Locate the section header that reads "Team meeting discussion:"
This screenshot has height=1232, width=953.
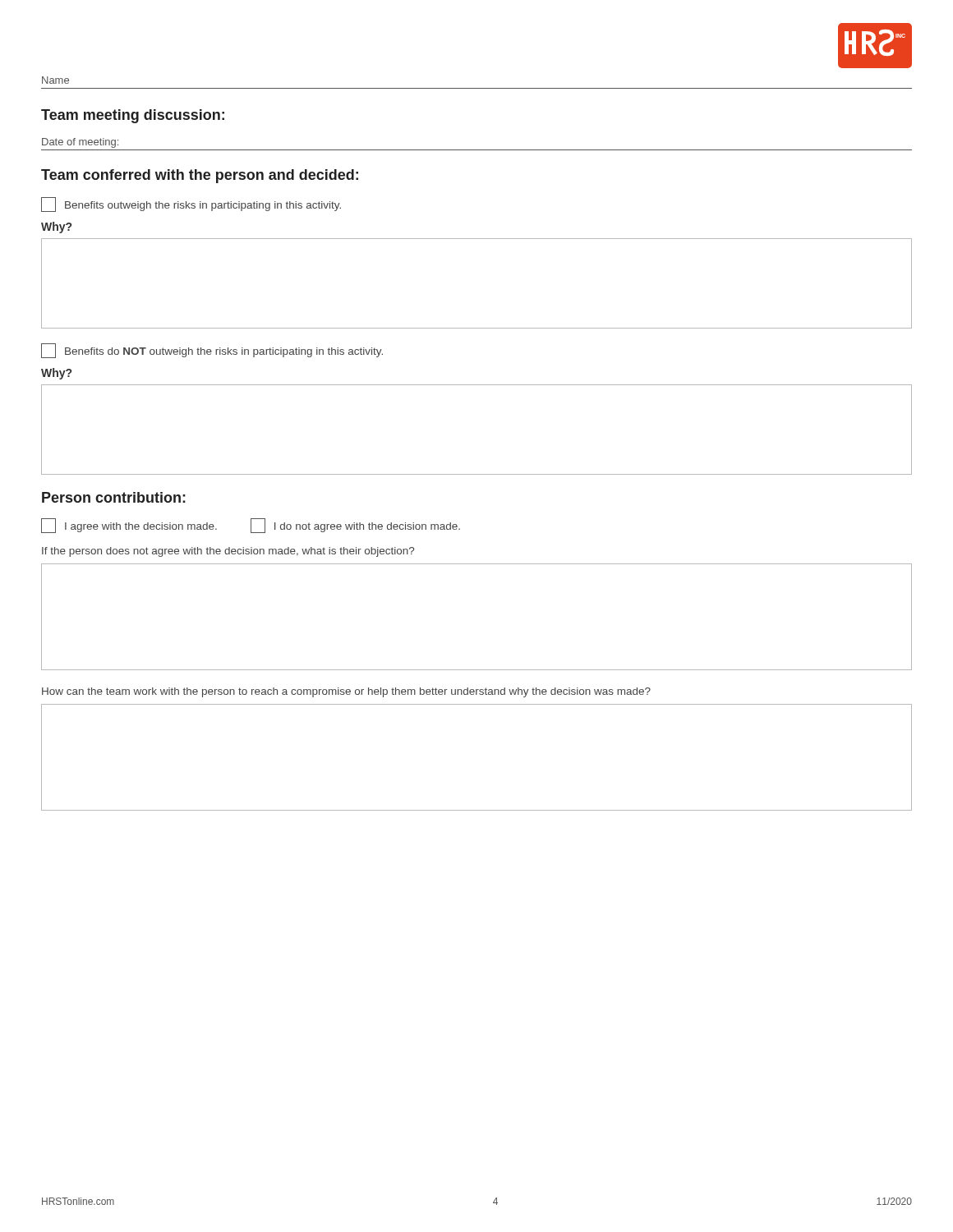pos(133,115)
